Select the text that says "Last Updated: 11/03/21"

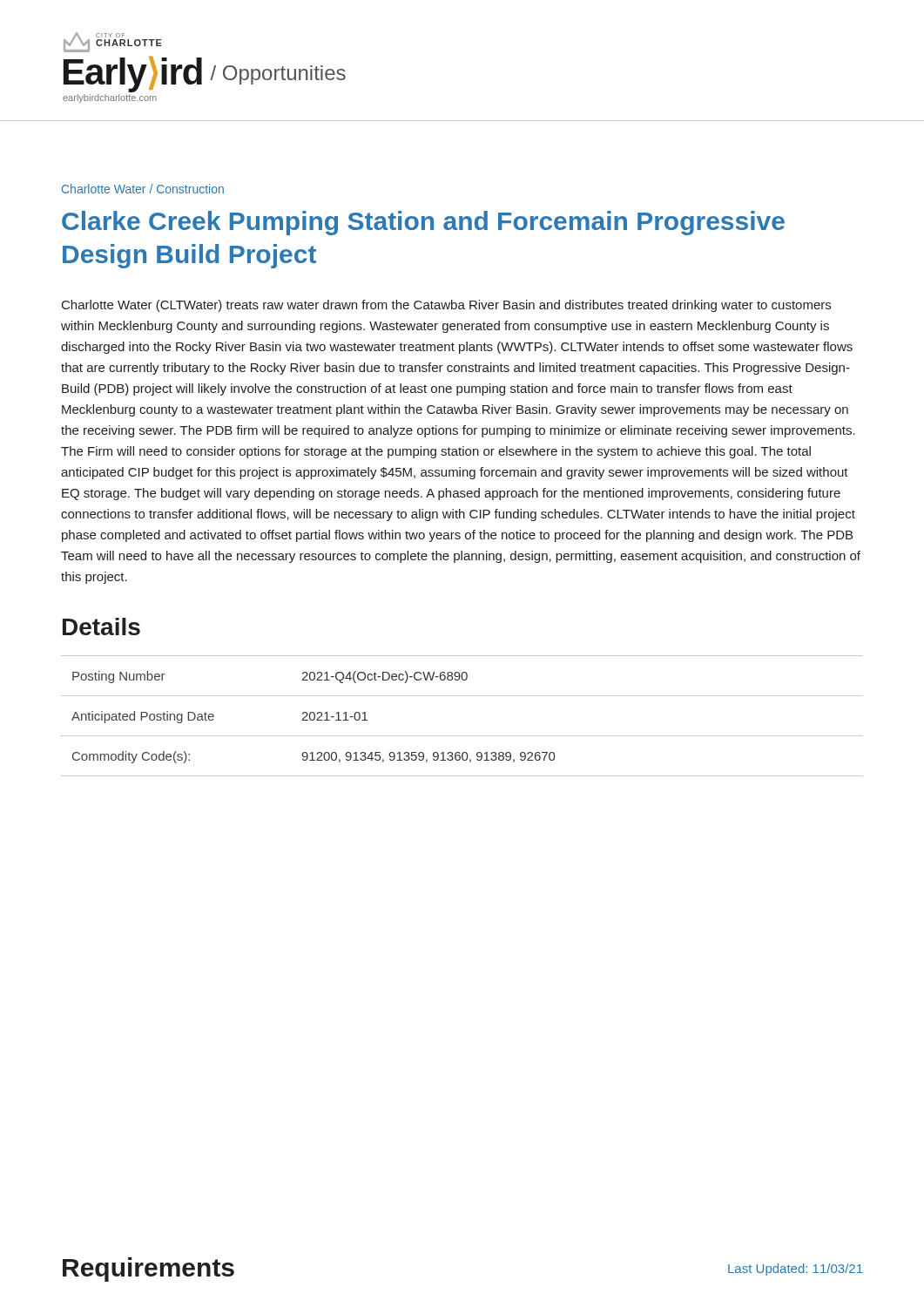pyautogui.click(x=795, y=1268)
